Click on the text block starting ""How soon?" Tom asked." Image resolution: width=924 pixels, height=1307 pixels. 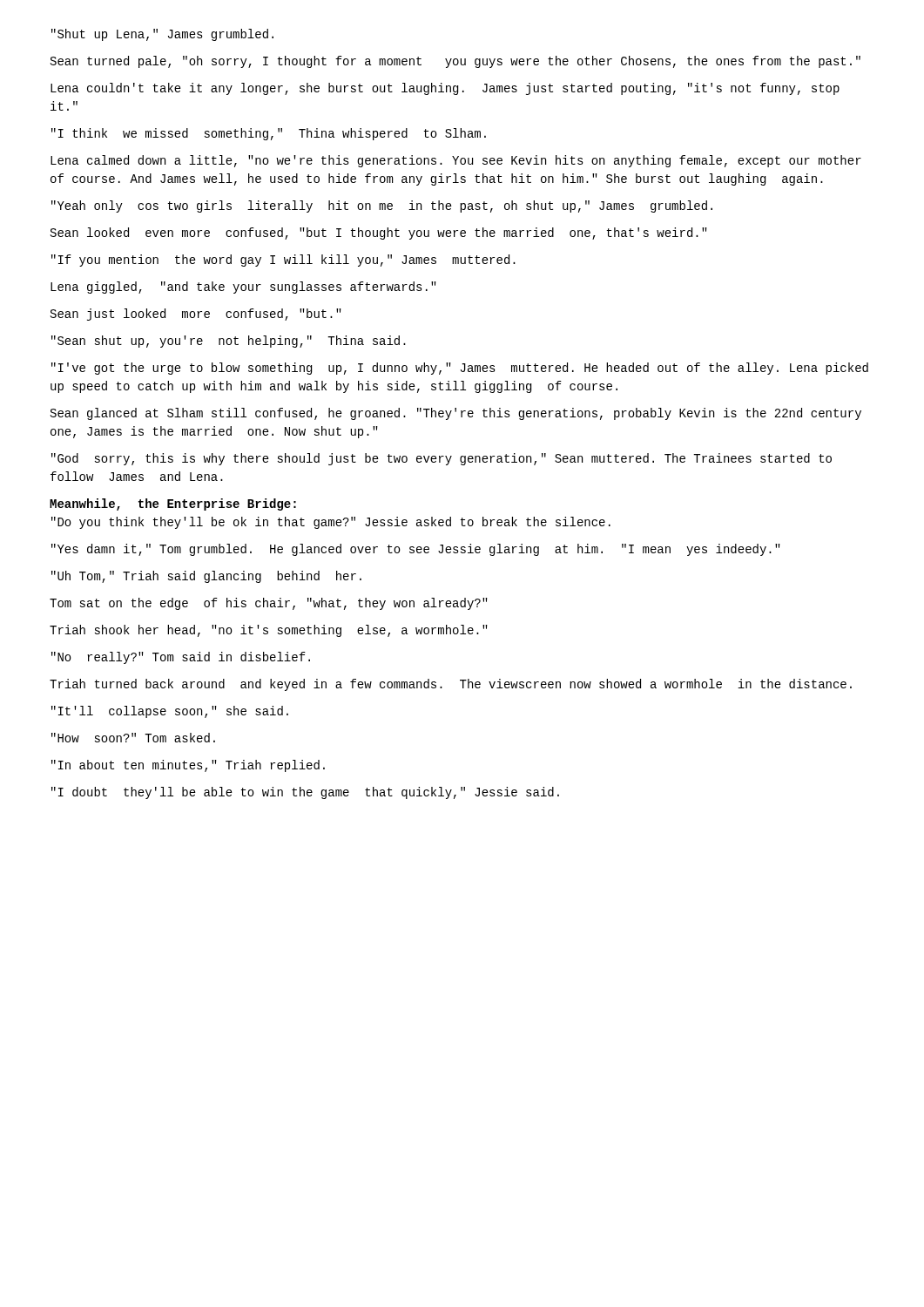[134, 739]
